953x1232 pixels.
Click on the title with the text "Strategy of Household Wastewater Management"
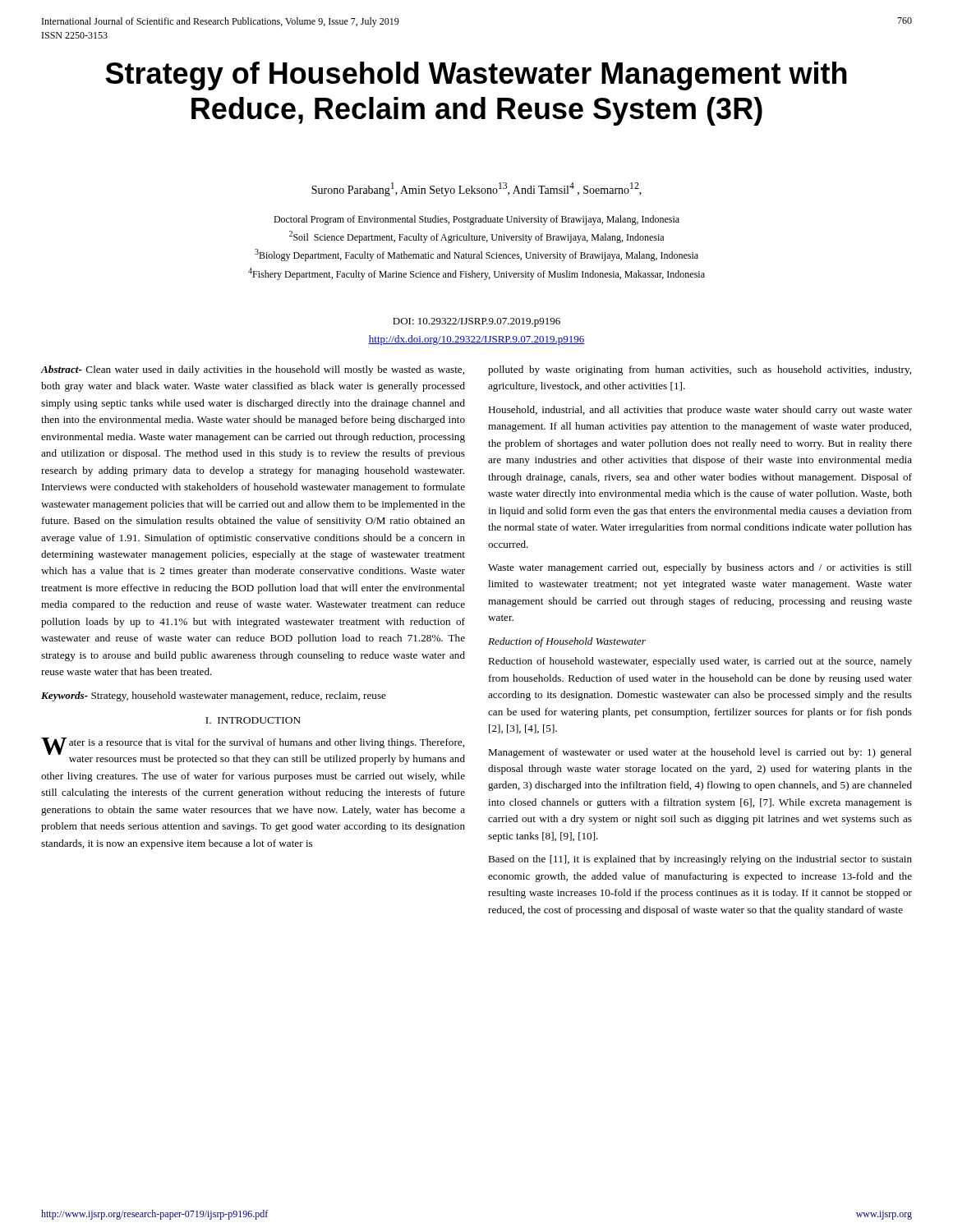pyautogui.click(x=476, y=91)
